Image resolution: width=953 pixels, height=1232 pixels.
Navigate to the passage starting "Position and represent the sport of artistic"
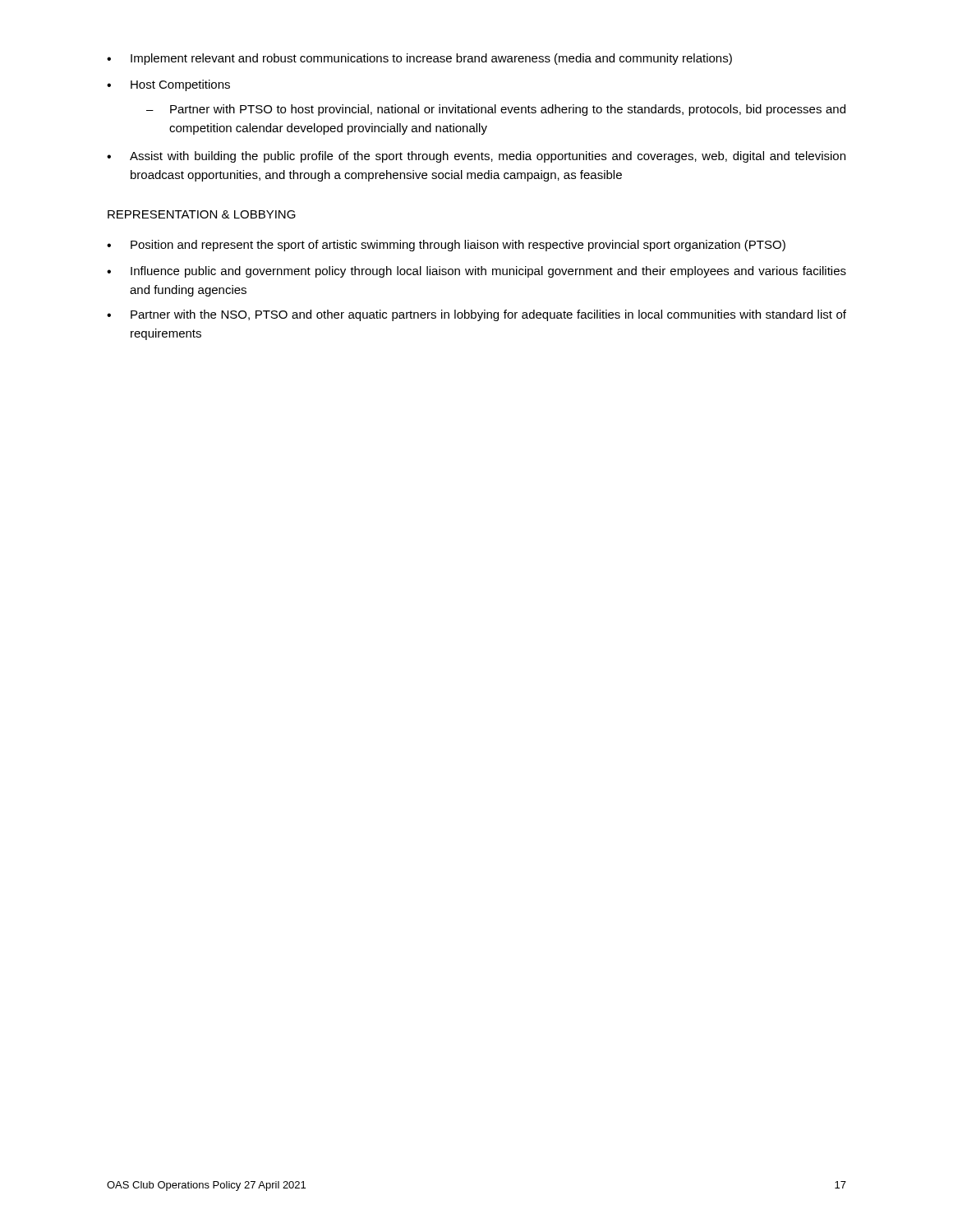point(446,246)
